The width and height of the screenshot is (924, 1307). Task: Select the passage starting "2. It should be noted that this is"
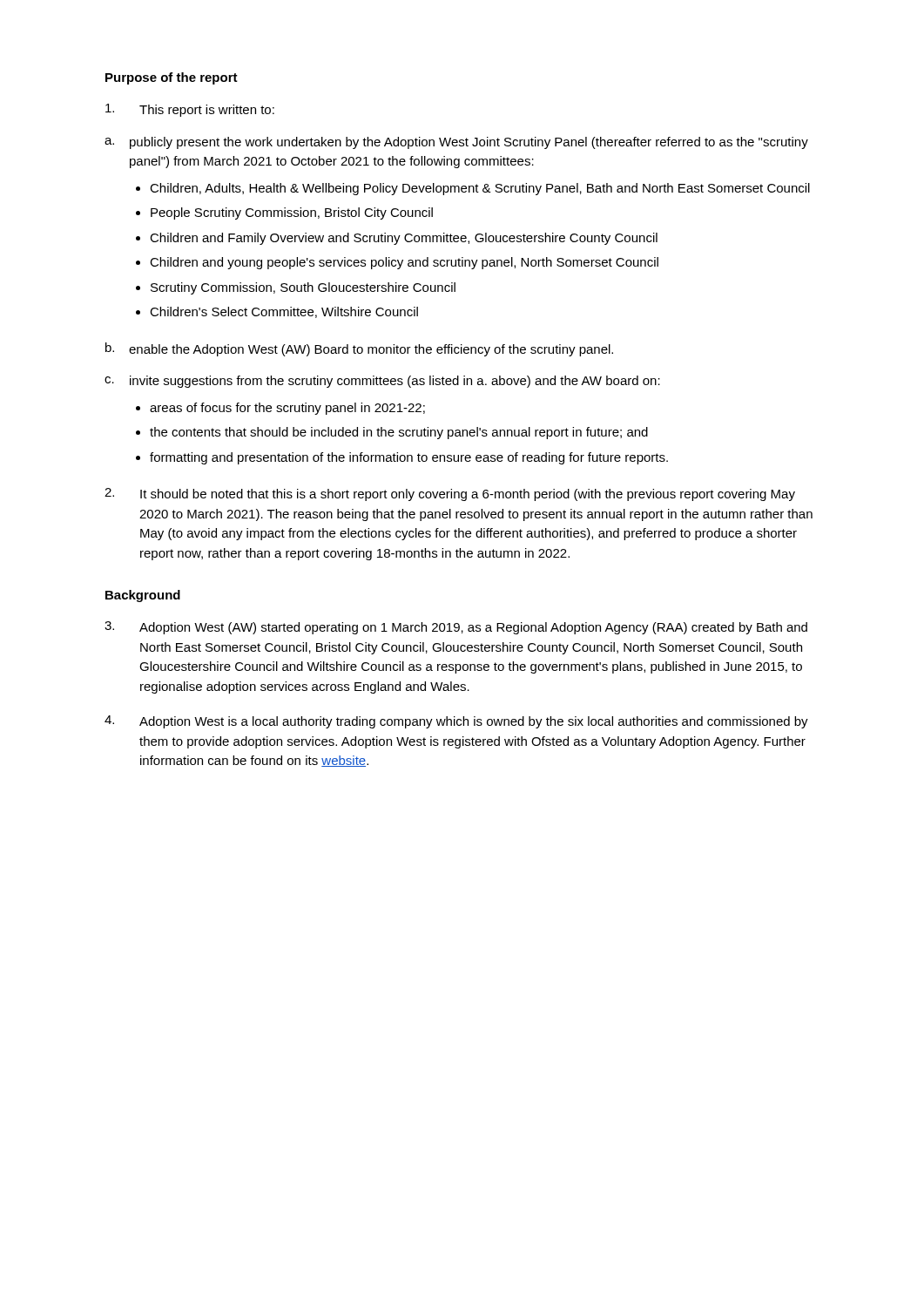[x=462, y=524]
